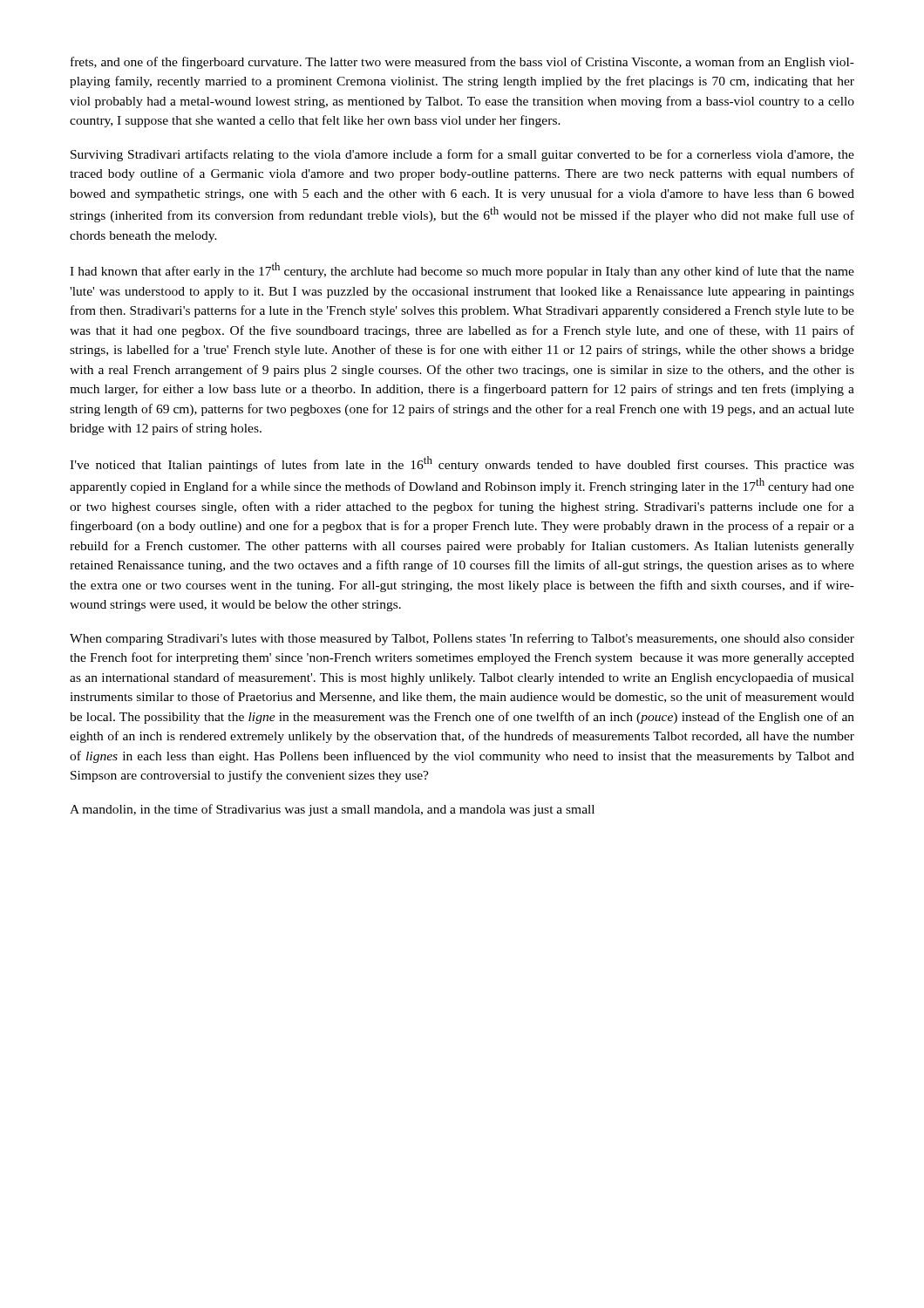Find the block on this page that starts "I've noticed that Italian"
This screenshot has height=1308, width=924.
tap(462, 532)
